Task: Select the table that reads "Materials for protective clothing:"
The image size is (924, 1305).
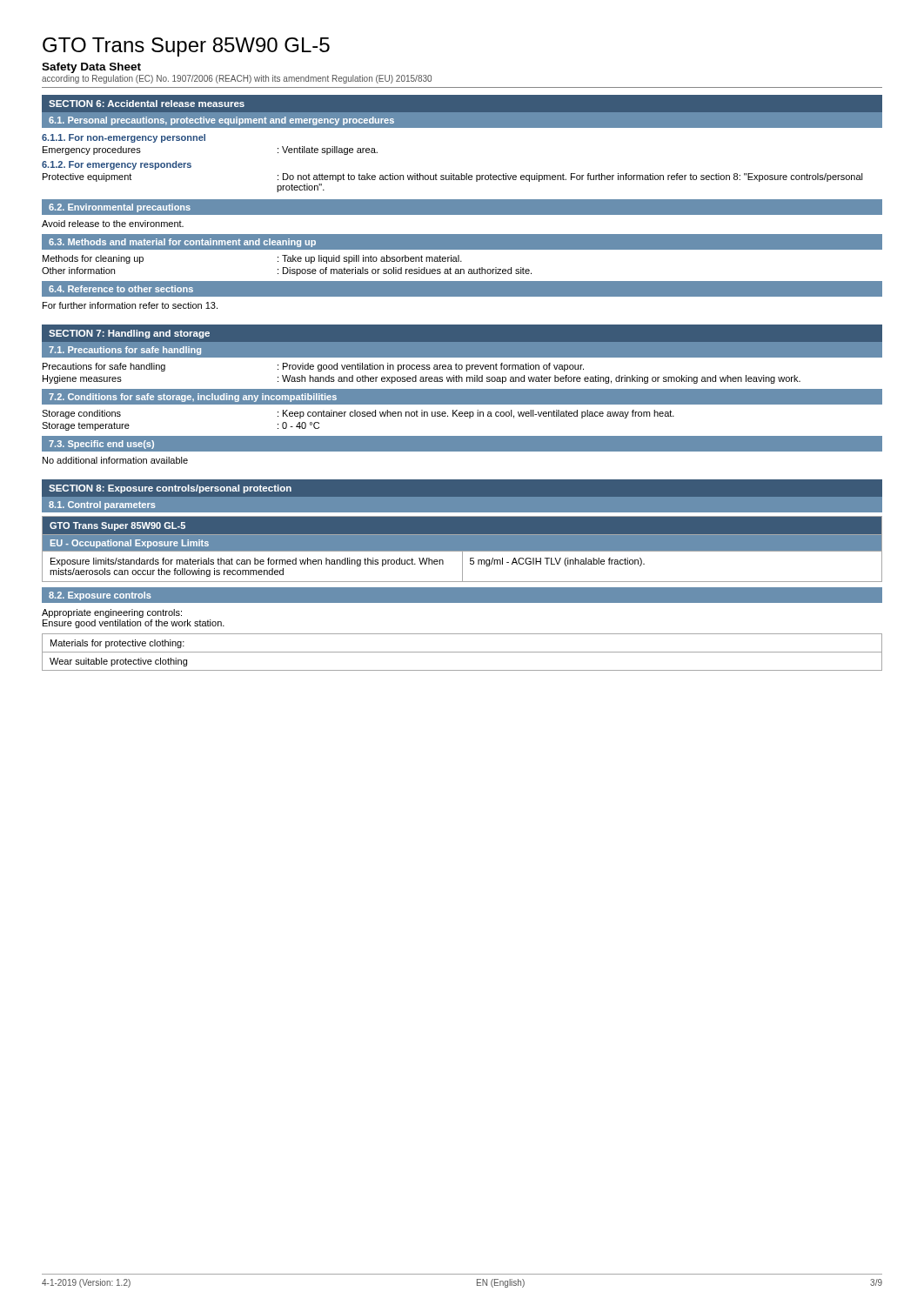Action: pos(462,652)
